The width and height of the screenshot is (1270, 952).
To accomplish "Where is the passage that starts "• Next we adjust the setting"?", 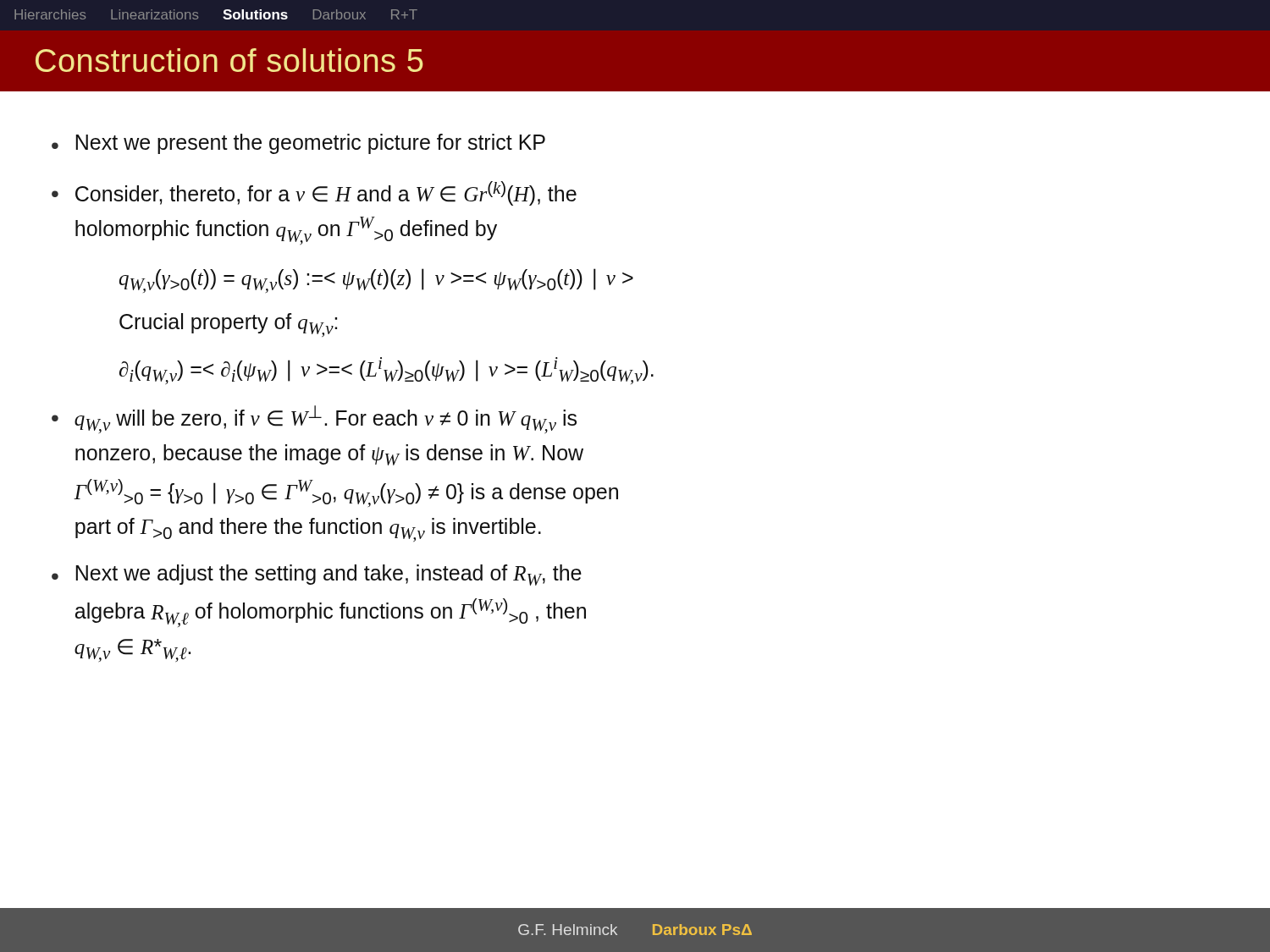I will (x=317, y=575).
